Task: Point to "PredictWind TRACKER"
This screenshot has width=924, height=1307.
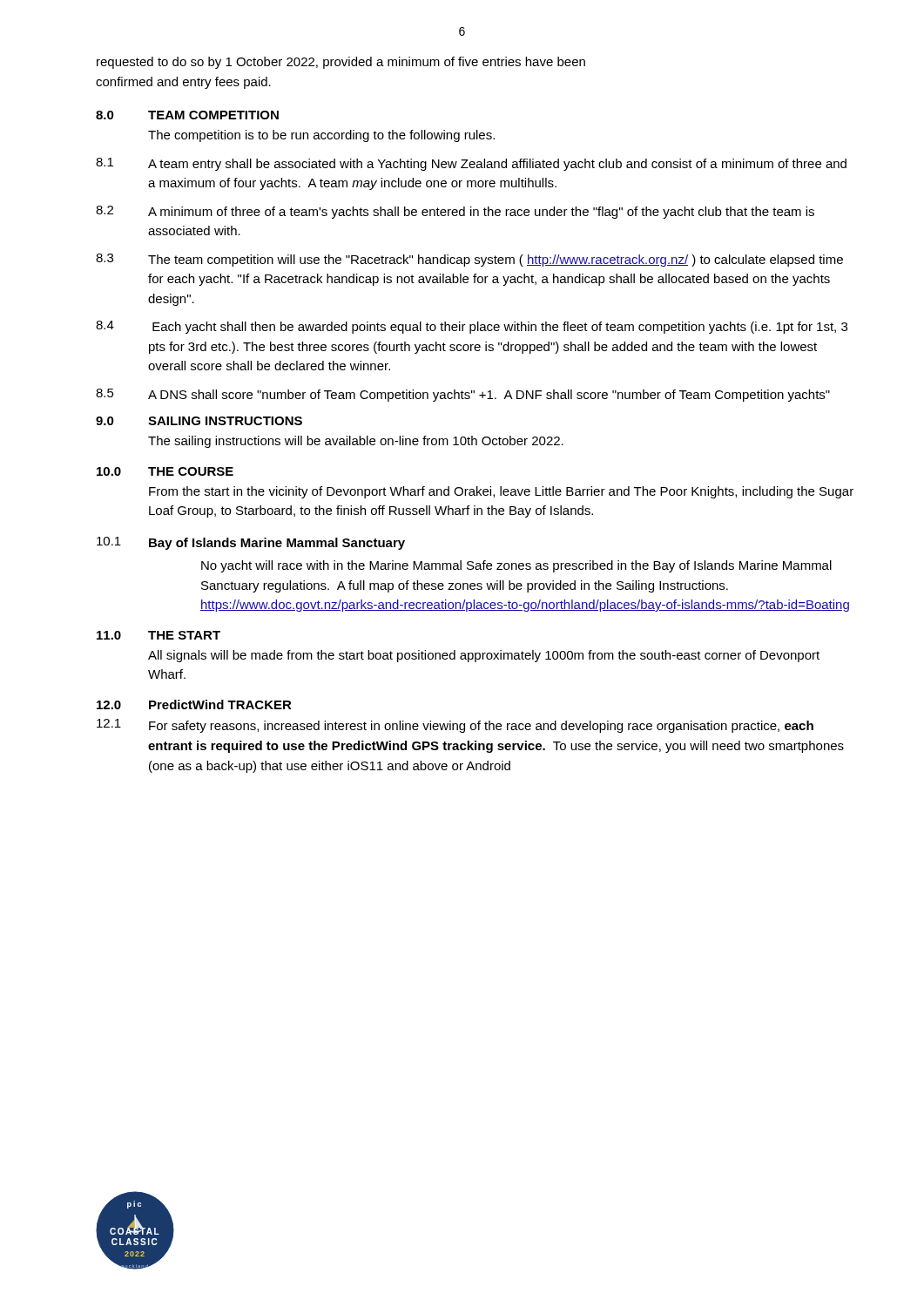Action: pos(220,704)
